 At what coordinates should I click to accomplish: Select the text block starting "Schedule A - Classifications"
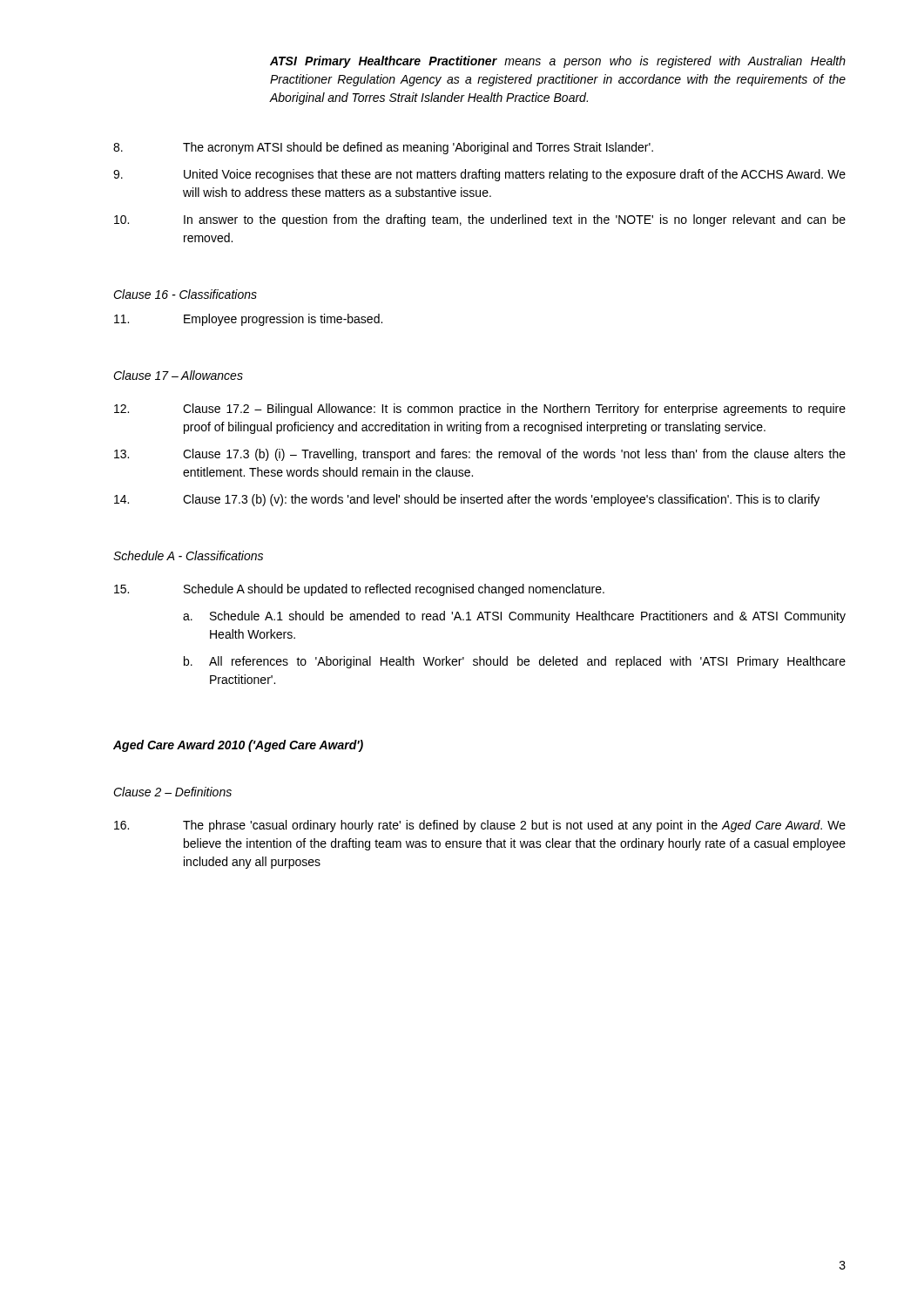(188, 556)
